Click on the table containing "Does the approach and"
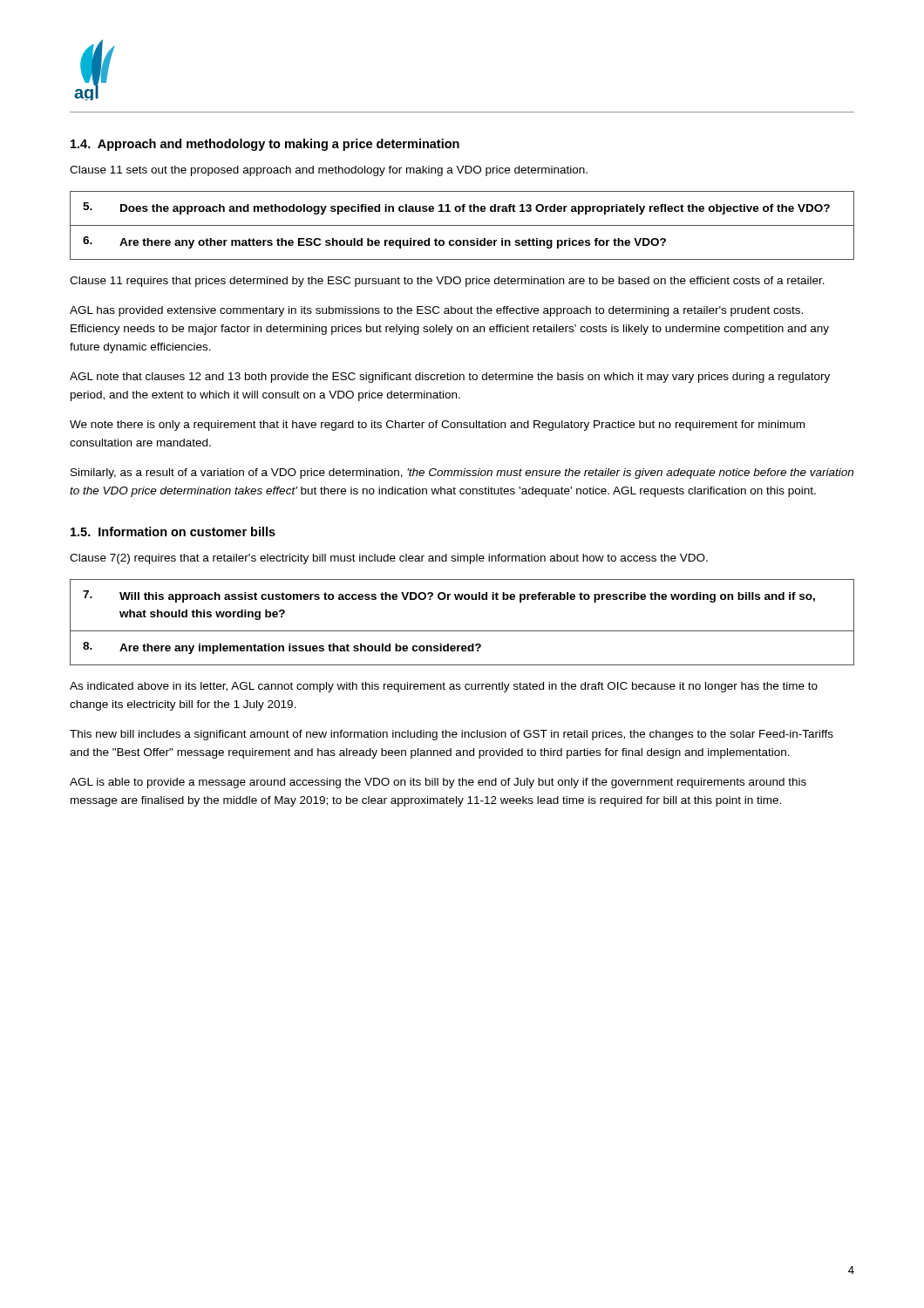The width and height of the screenshot is (924, 1308). [x=462, y=225]
